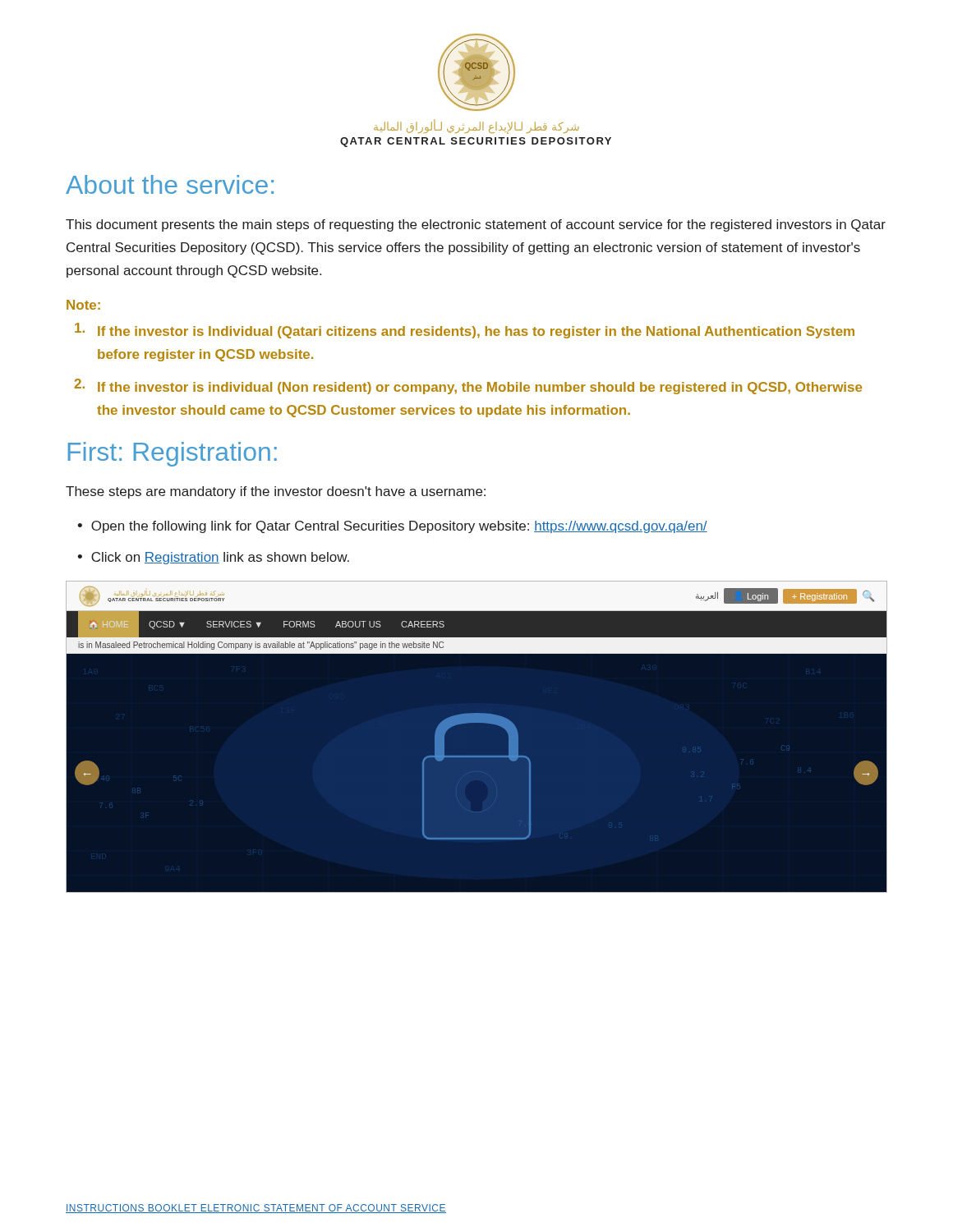This screenshot has width=953, height=1232.
Task: Locate the region starting "شركة قطر لـالإيداع المرثري لـألوراق المالية"
Action: coord(476,126)
